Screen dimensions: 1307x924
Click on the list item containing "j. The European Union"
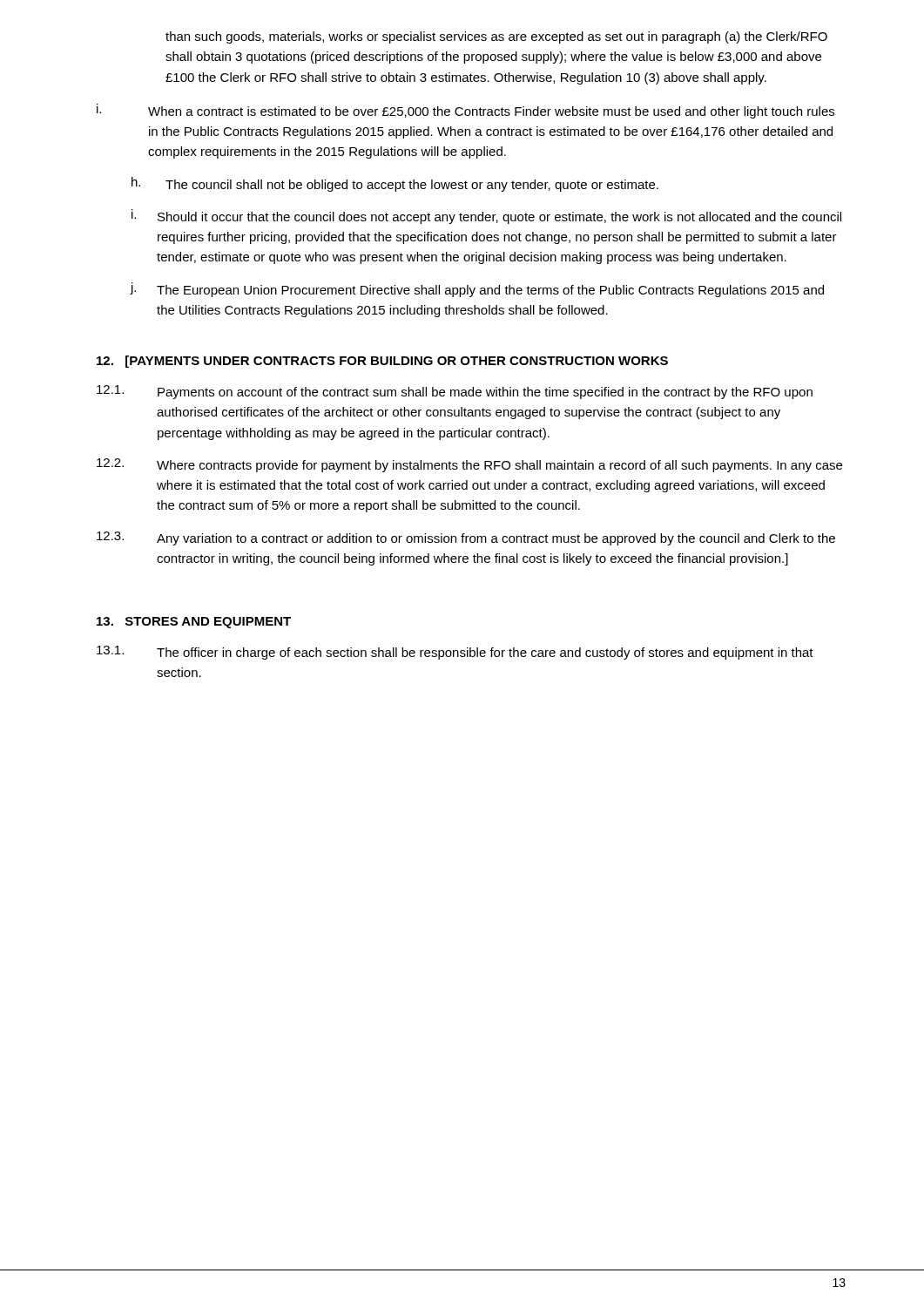488,300
